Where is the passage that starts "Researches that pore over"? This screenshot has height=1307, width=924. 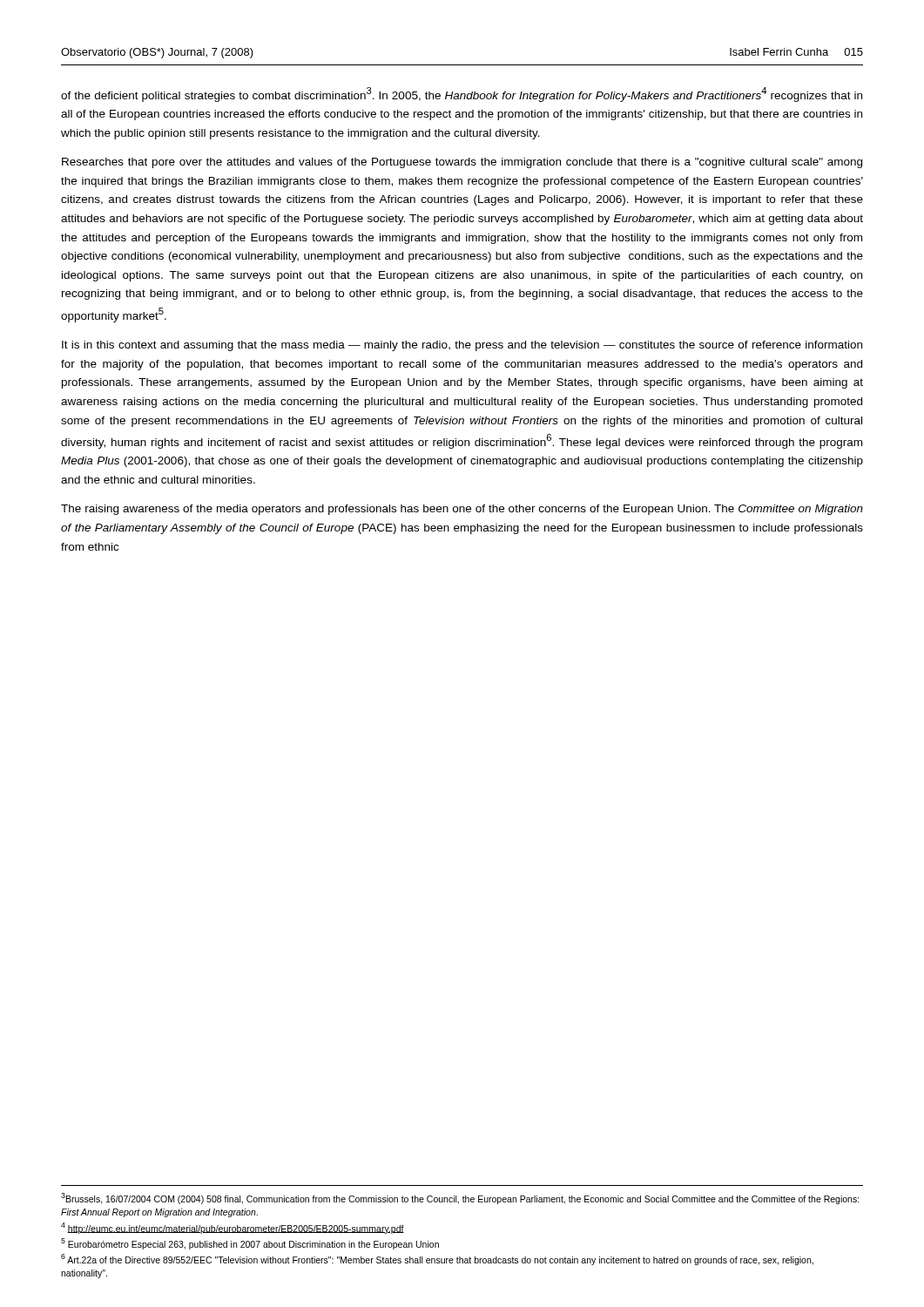click(462, 239)
